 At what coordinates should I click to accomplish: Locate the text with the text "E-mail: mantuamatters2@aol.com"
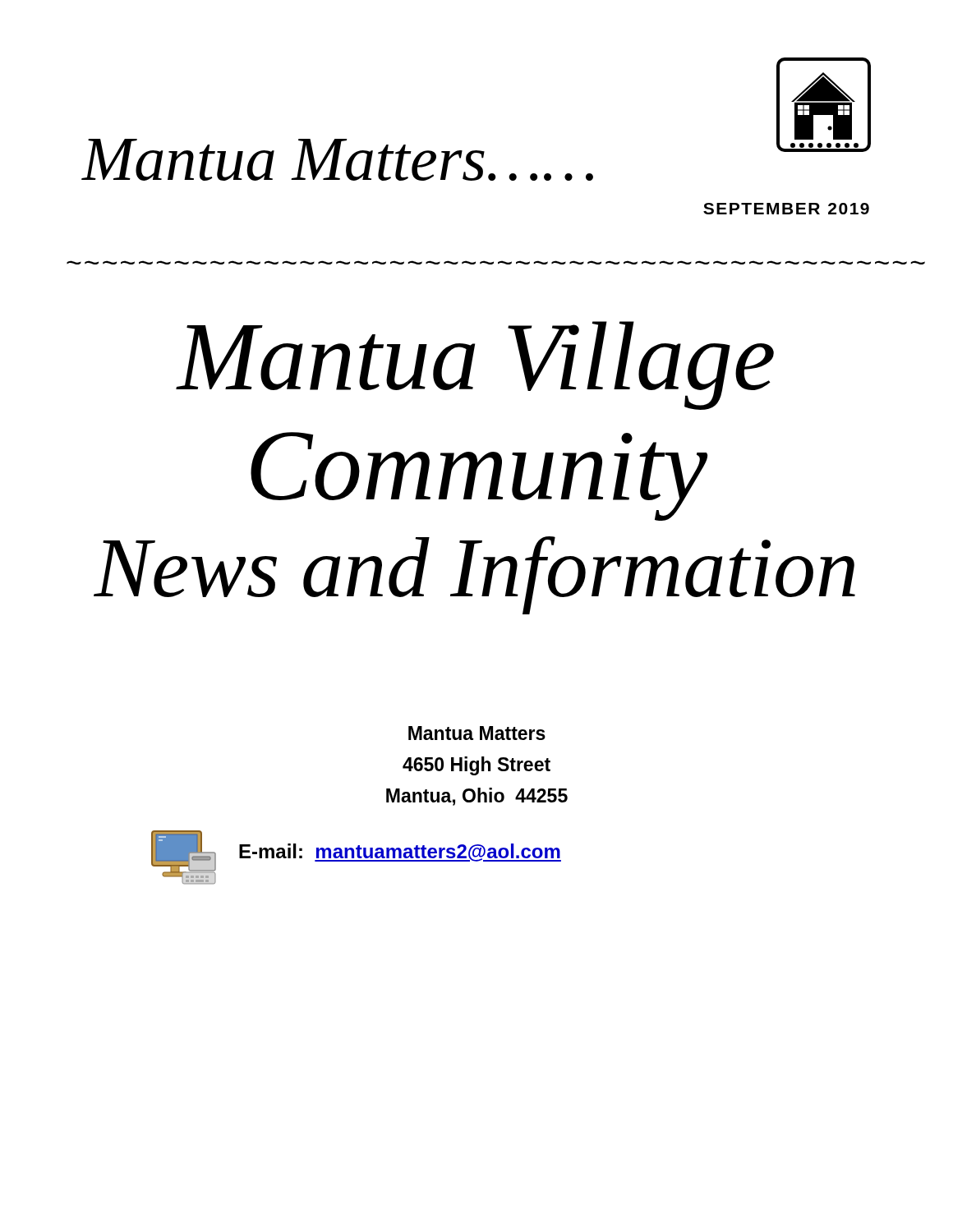[x=400, y=851]
